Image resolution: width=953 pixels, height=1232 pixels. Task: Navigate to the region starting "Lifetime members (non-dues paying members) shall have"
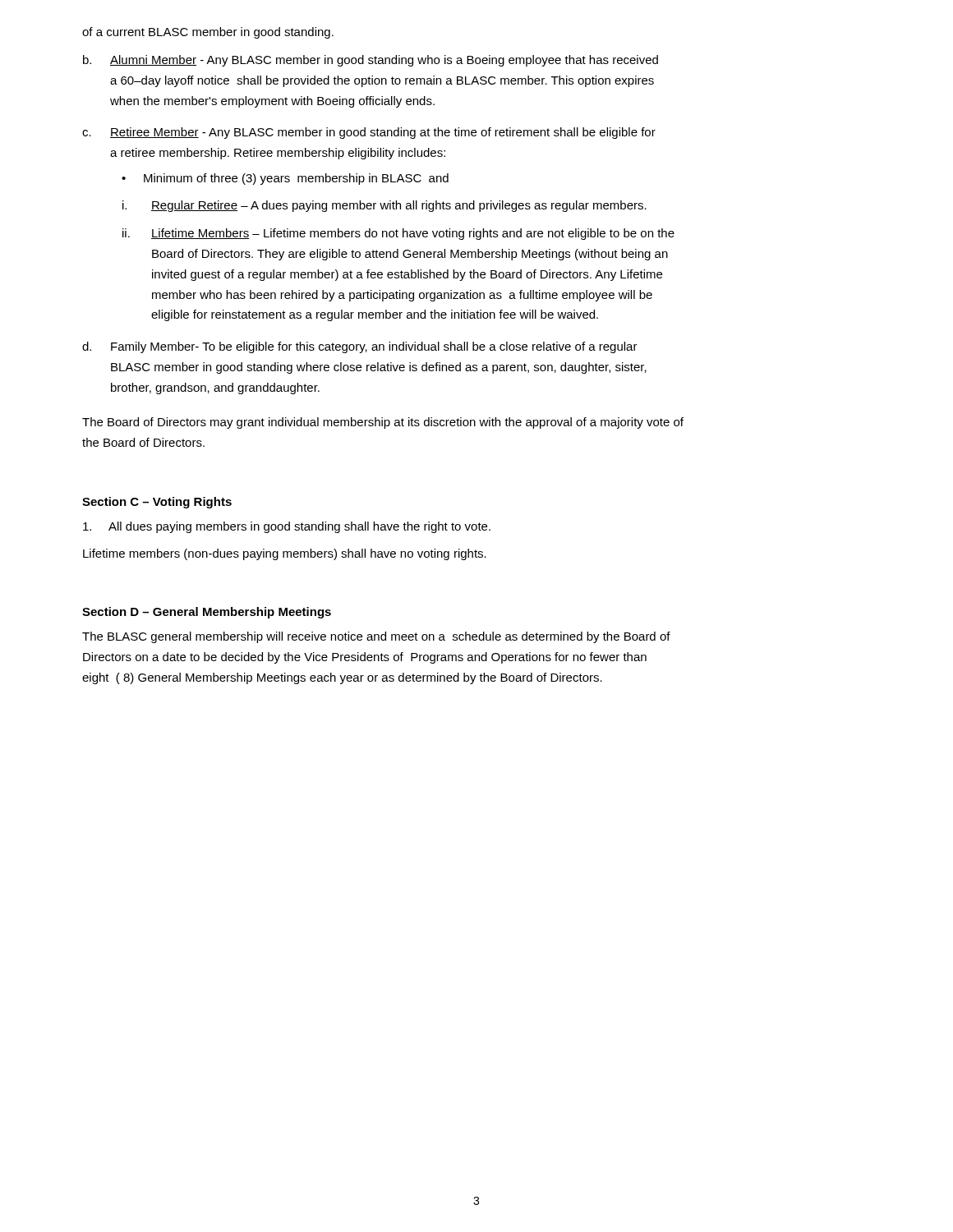285,553
